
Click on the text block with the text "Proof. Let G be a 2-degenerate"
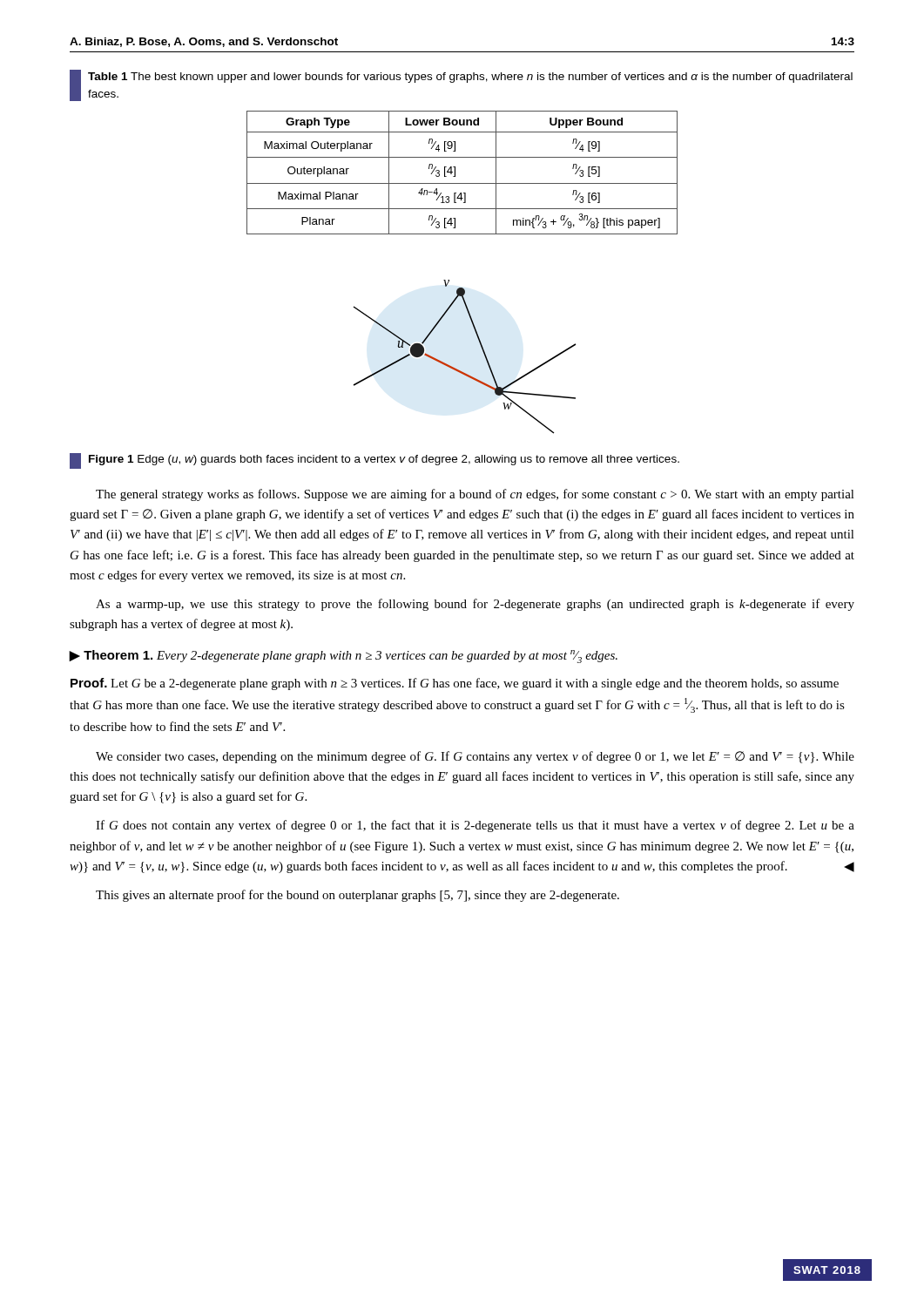point(457,704)
